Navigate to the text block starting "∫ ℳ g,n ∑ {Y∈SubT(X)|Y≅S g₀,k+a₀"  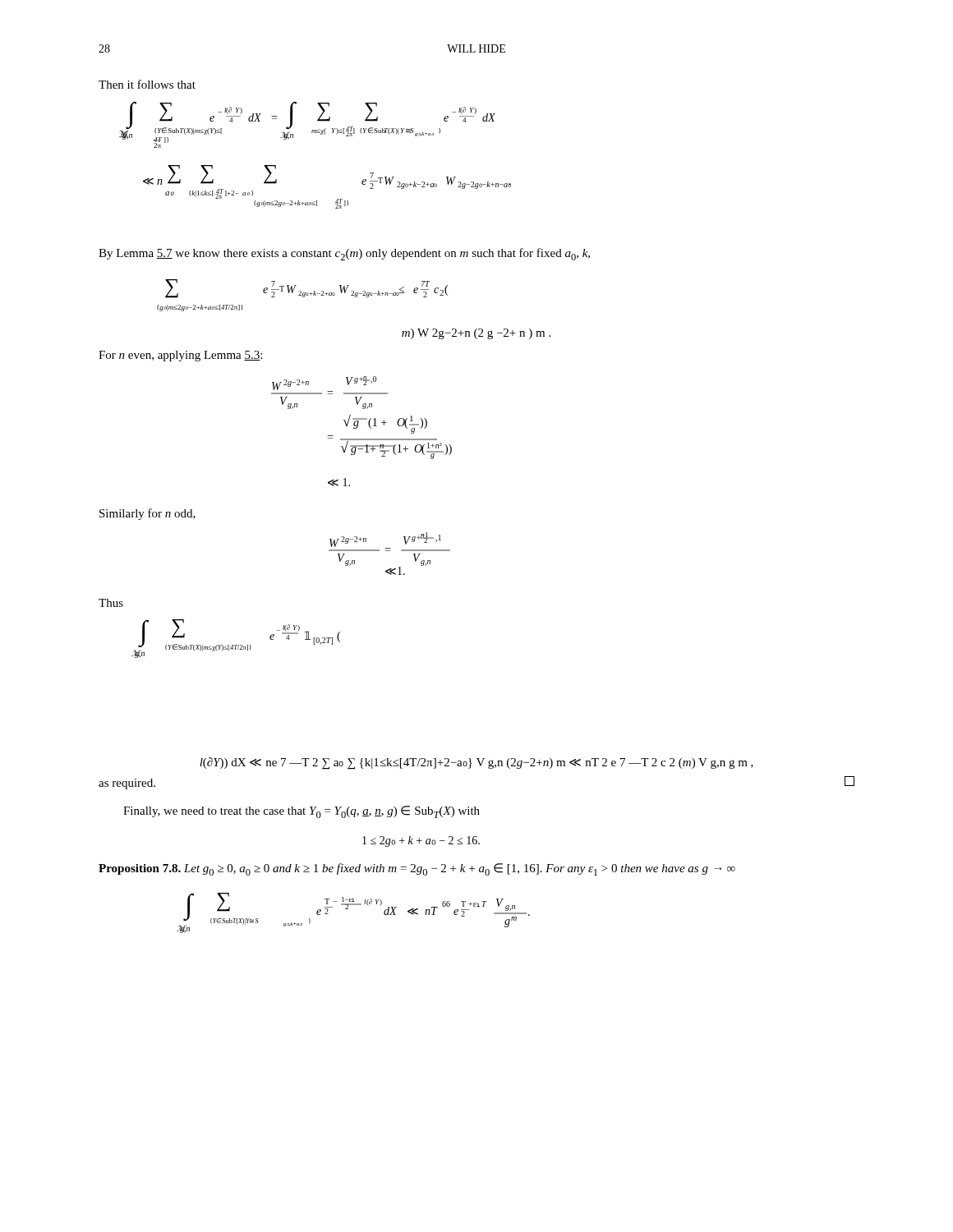(x=476, y=917)
